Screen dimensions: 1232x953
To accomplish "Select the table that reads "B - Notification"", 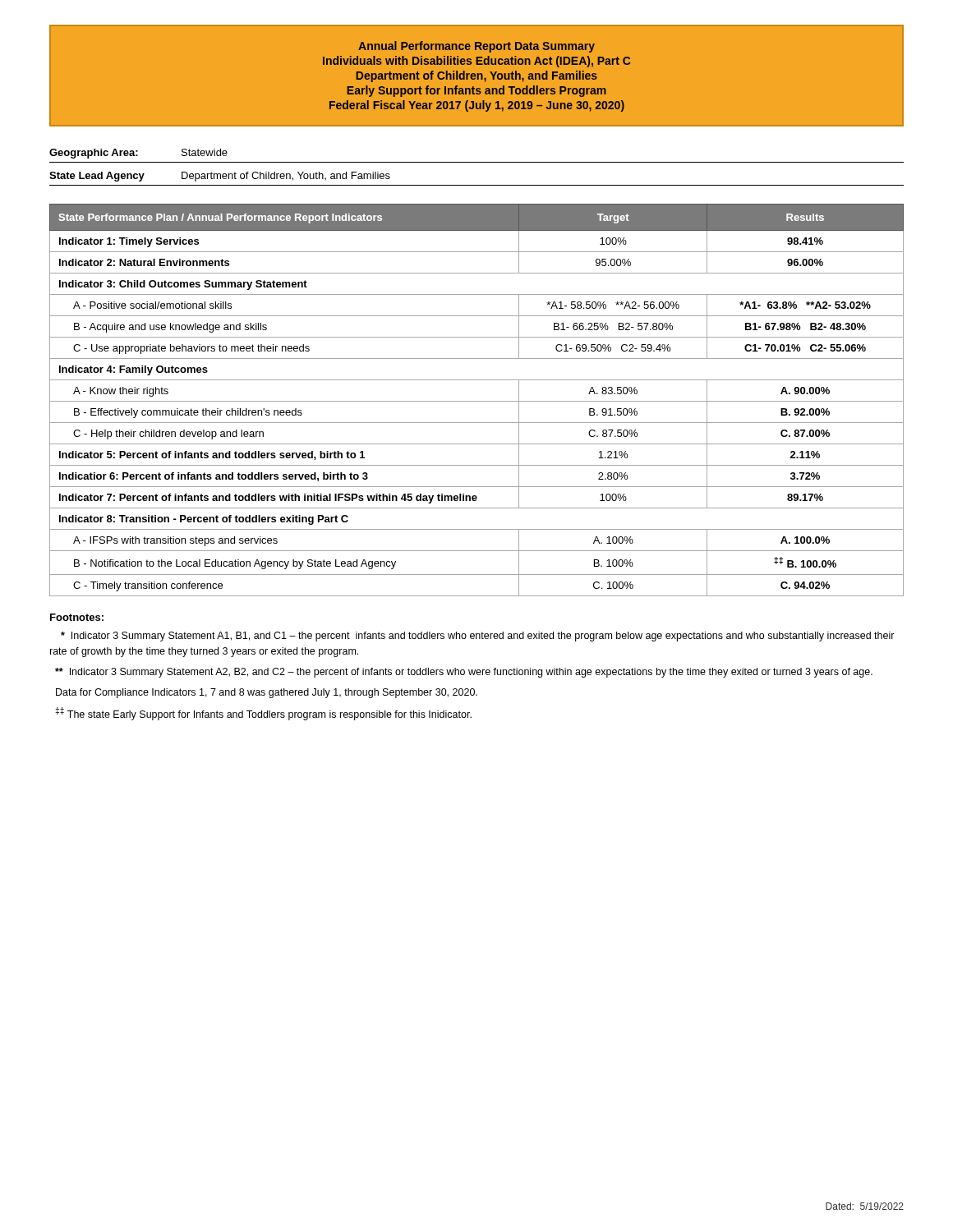I will [x=476, y=400].
